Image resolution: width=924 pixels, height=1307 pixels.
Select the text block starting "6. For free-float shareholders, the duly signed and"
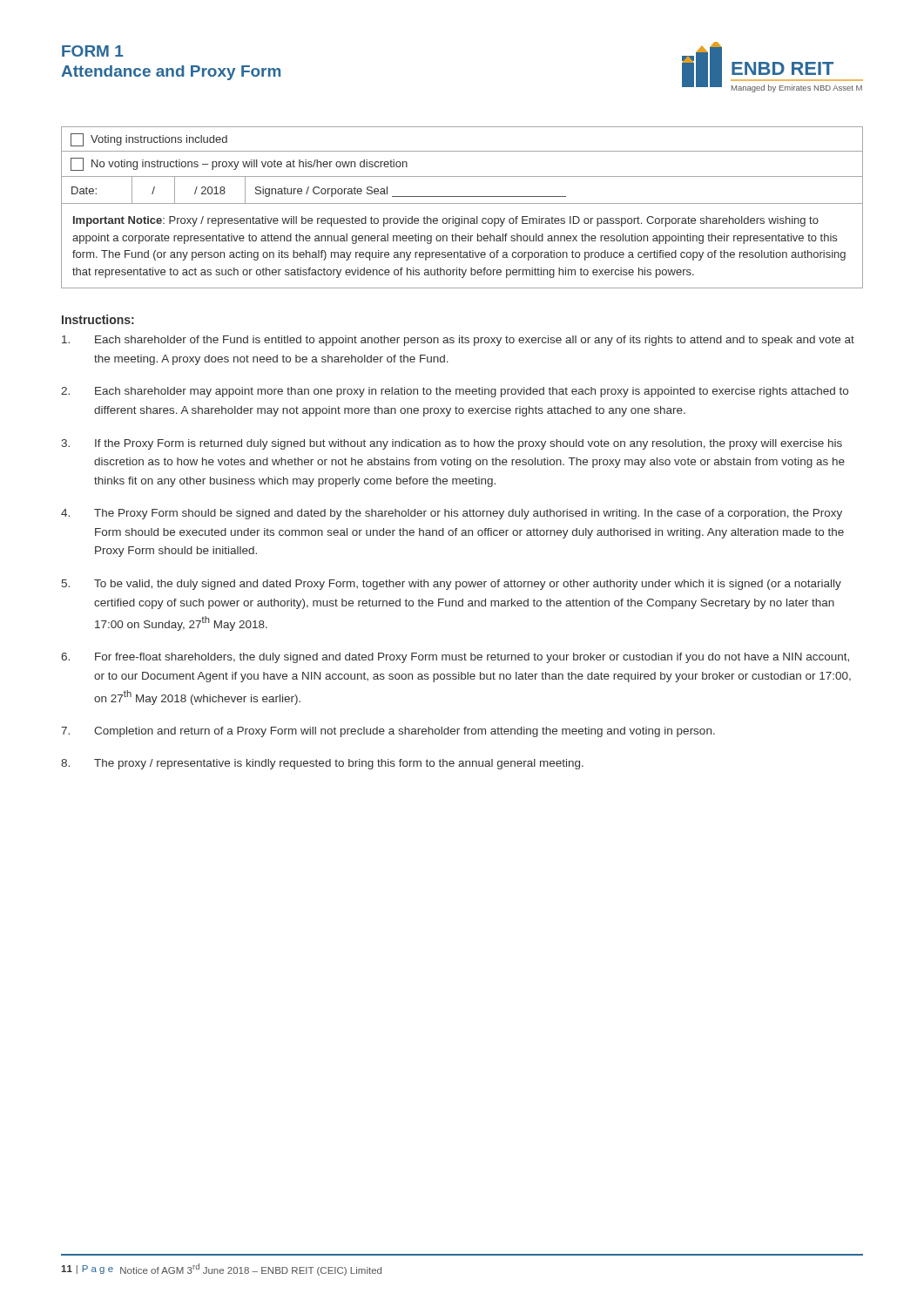462,677
